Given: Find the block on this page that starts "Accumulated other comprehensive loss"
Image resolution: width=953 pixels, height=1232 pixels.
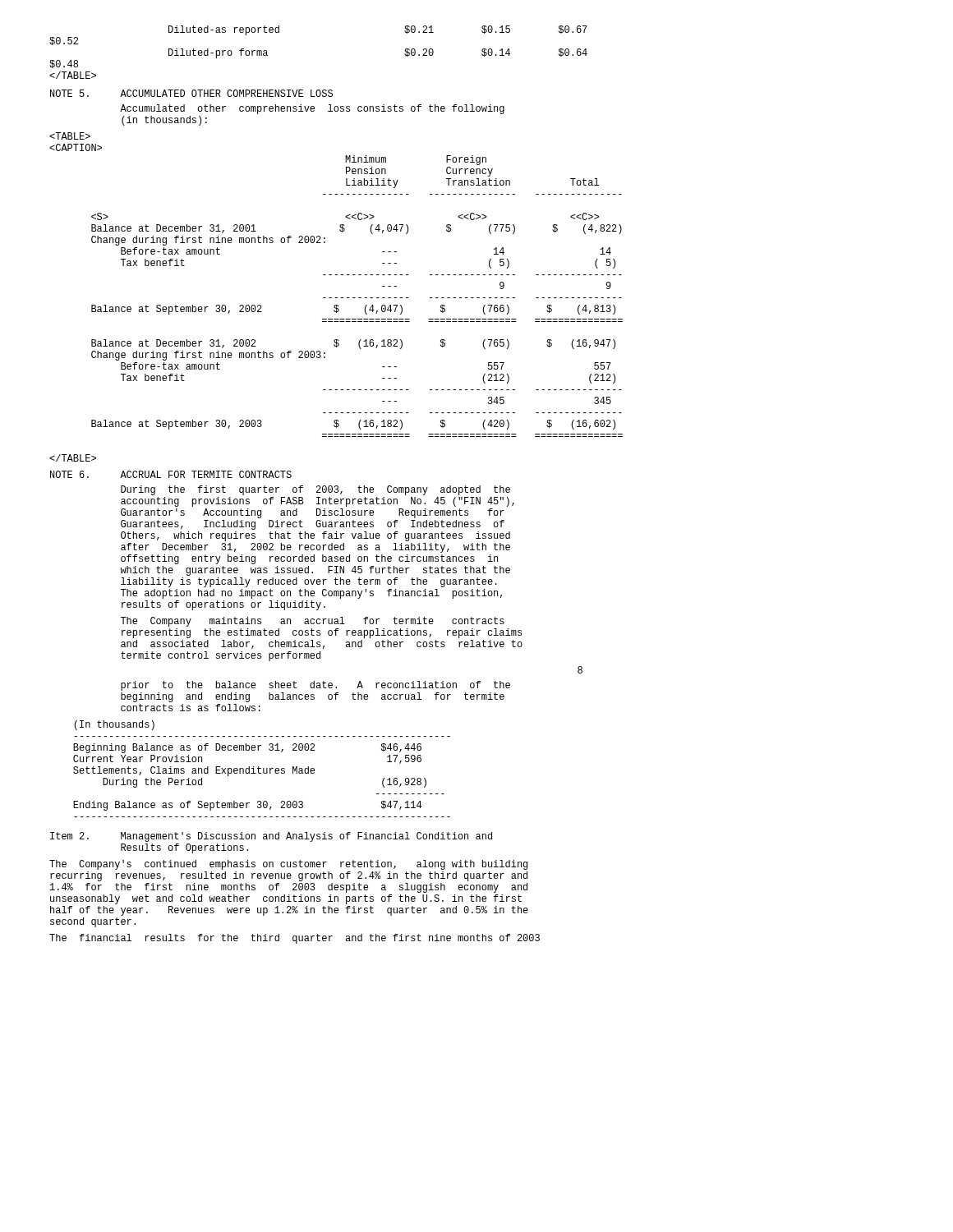Looking at the screenshot, I should [x=476, y=115].
